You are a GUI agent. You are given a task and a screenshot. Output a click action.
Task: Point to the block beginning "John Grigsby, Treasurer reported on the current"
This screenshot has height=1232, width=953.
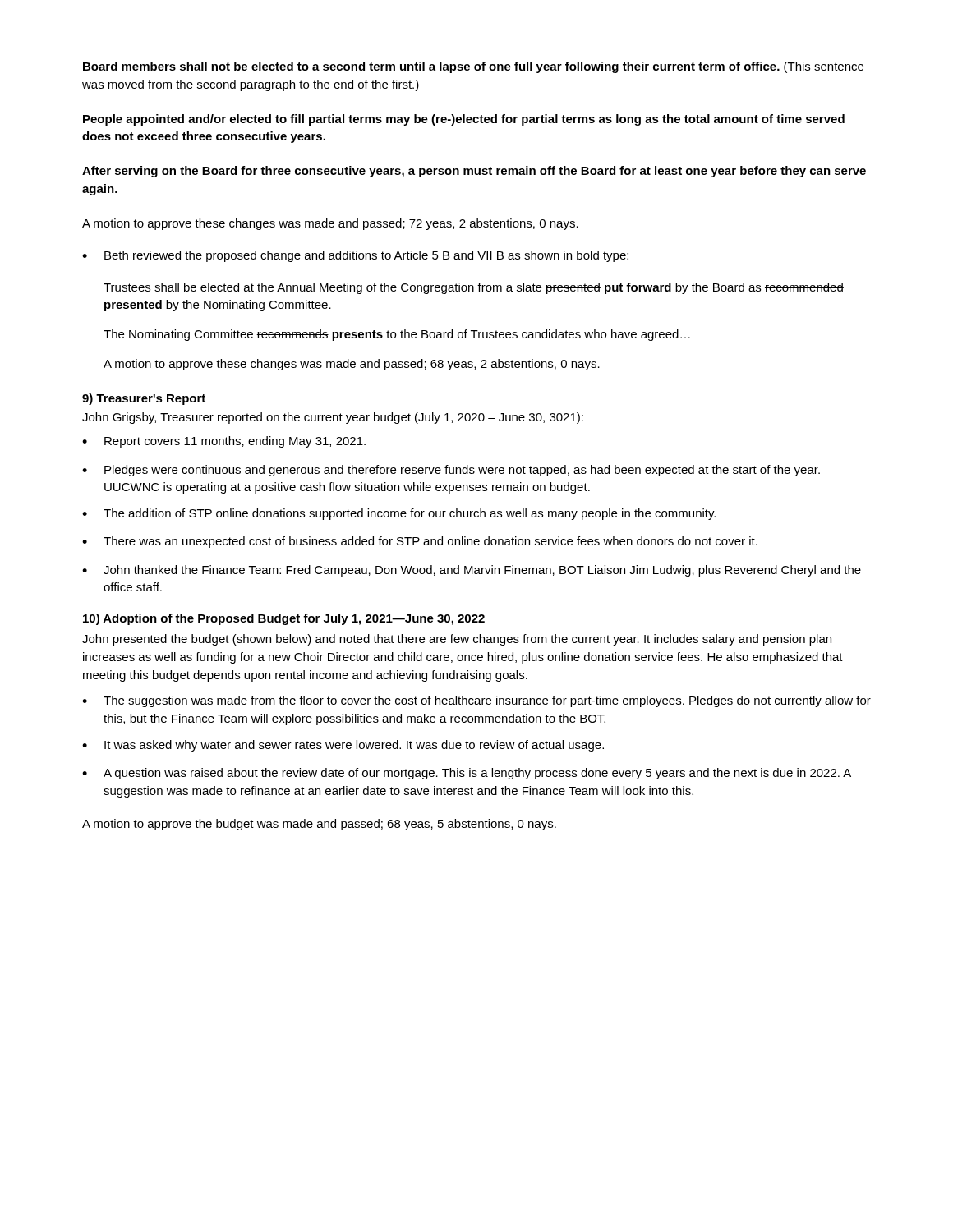333,416
